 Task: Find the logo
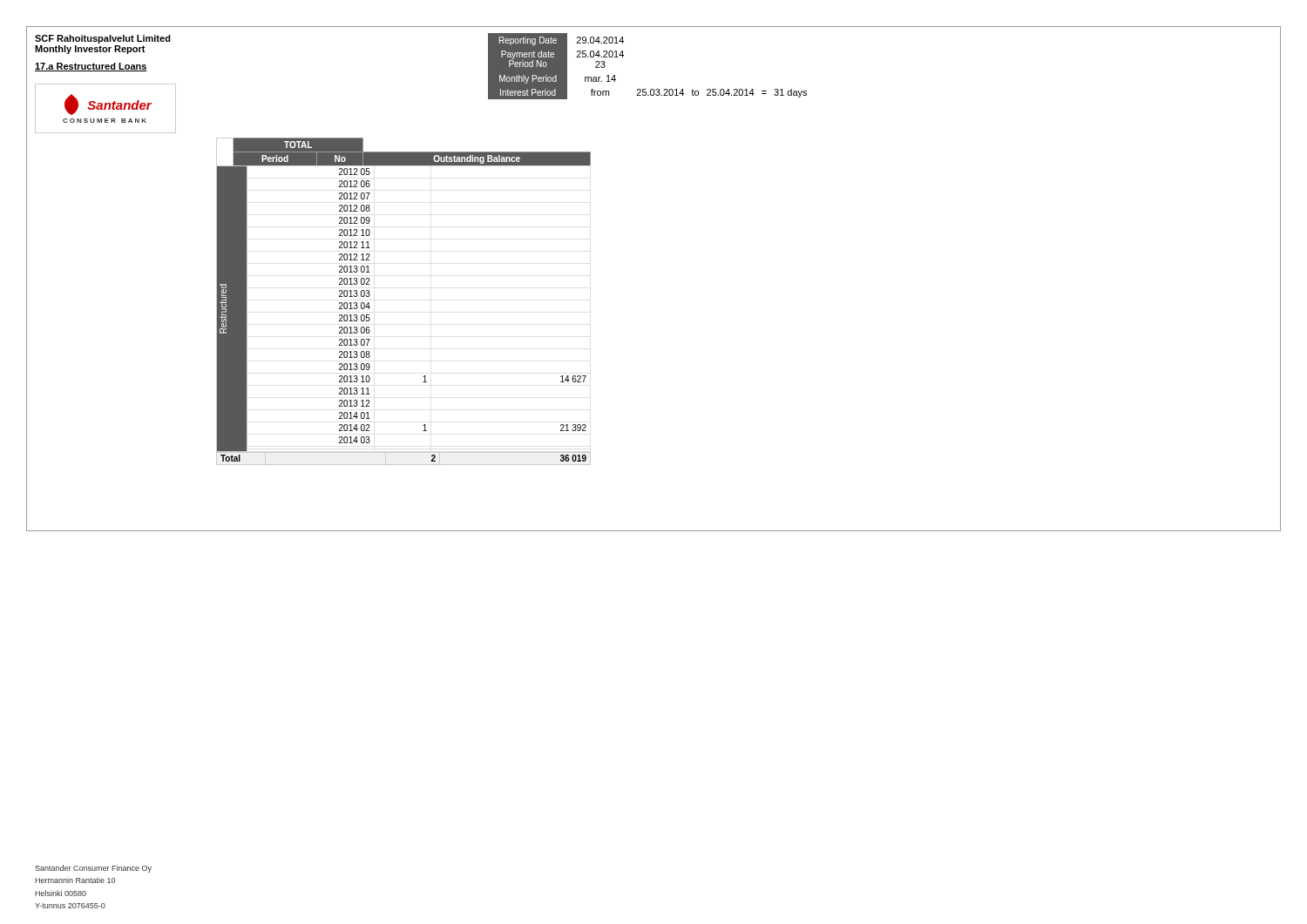105,108
